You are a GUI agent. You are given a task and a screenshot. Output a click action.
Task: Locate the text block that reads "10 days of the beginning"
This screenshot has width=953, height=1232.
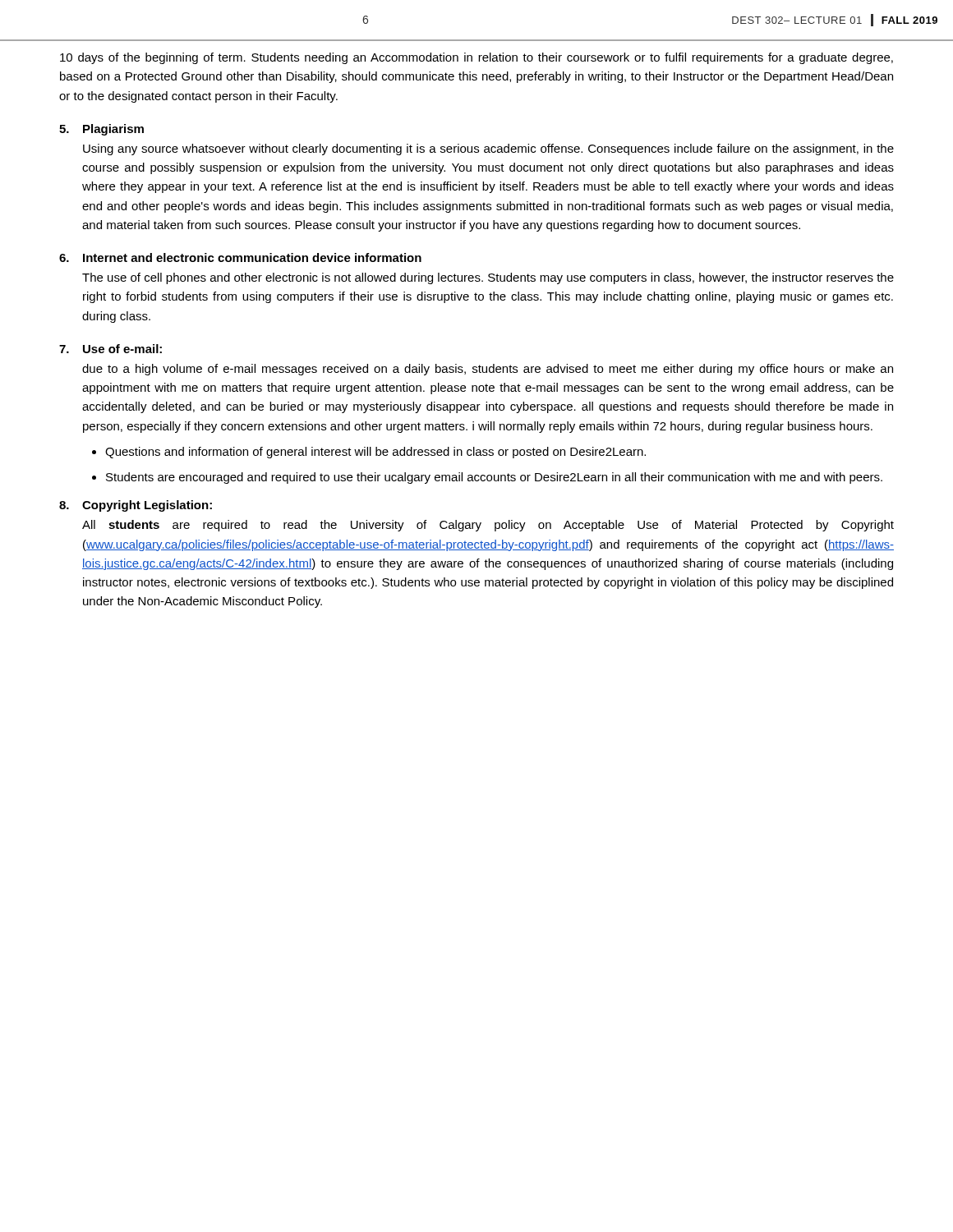tap(476, 76)
